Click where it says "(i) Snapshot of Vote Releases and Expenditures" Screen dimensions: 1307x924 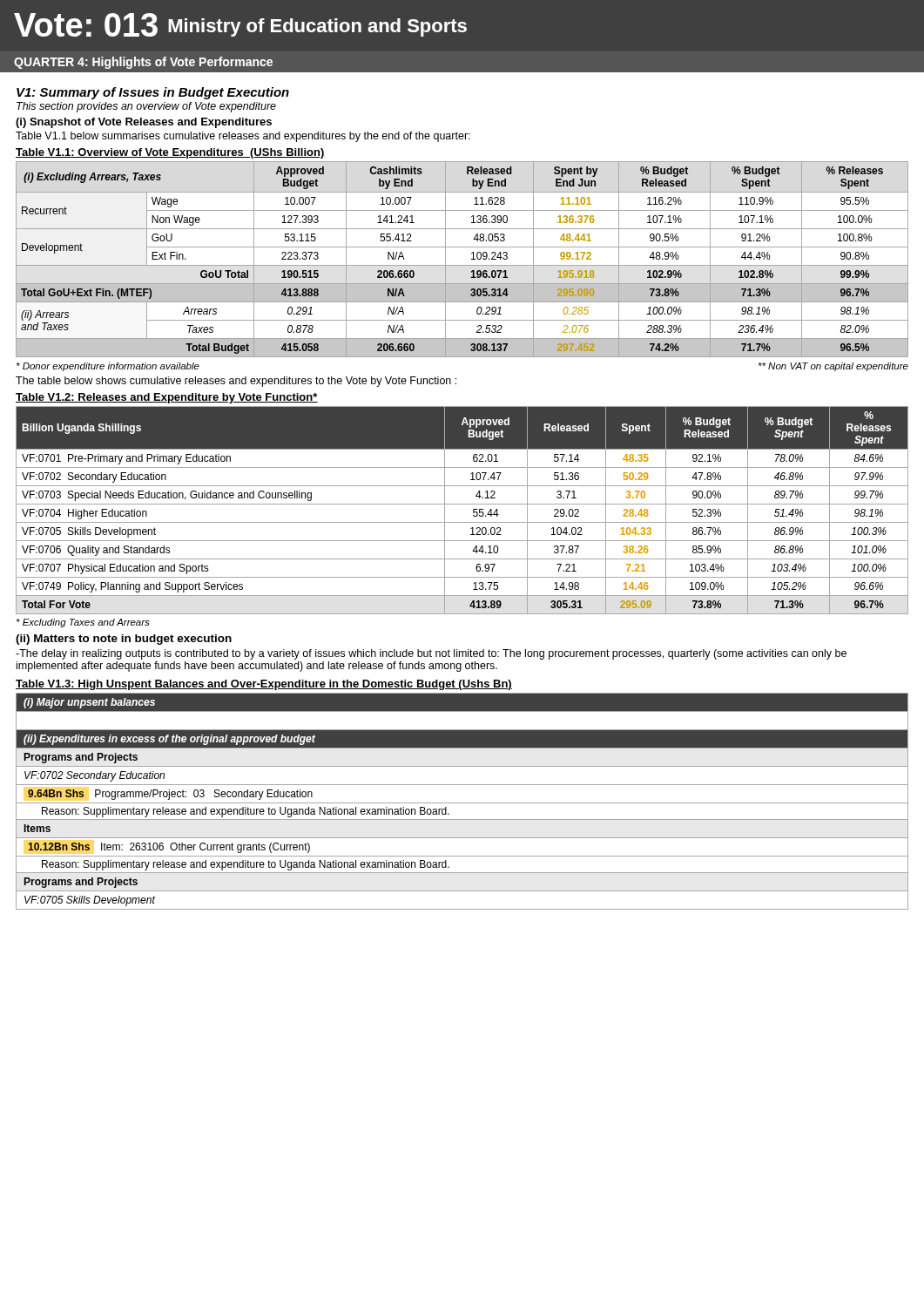[144, 122]
